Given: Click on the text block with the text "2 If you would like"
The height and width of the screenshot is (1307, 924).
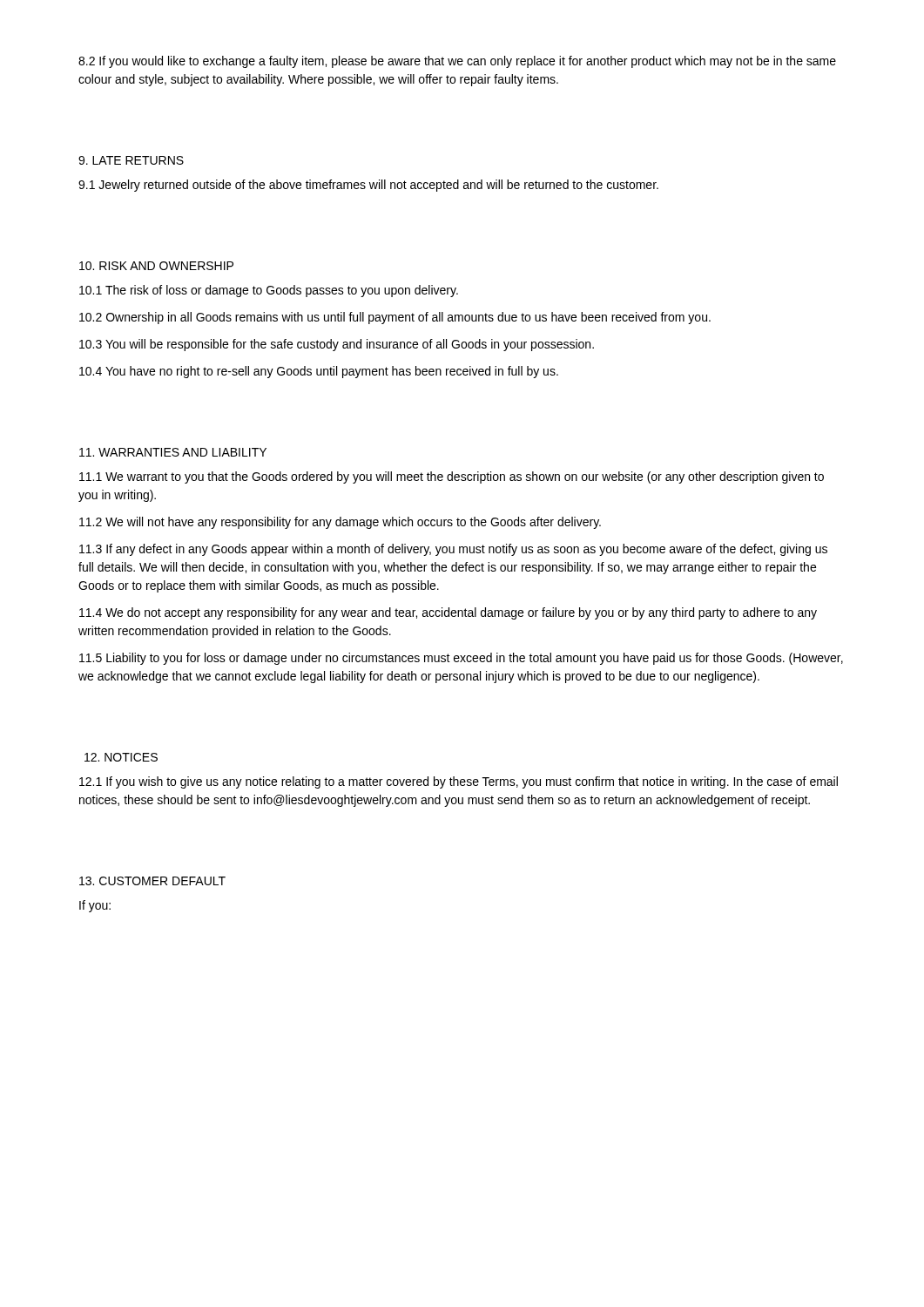Looking at the screenshot, I should pyautogui.click(x=457, y=70).
